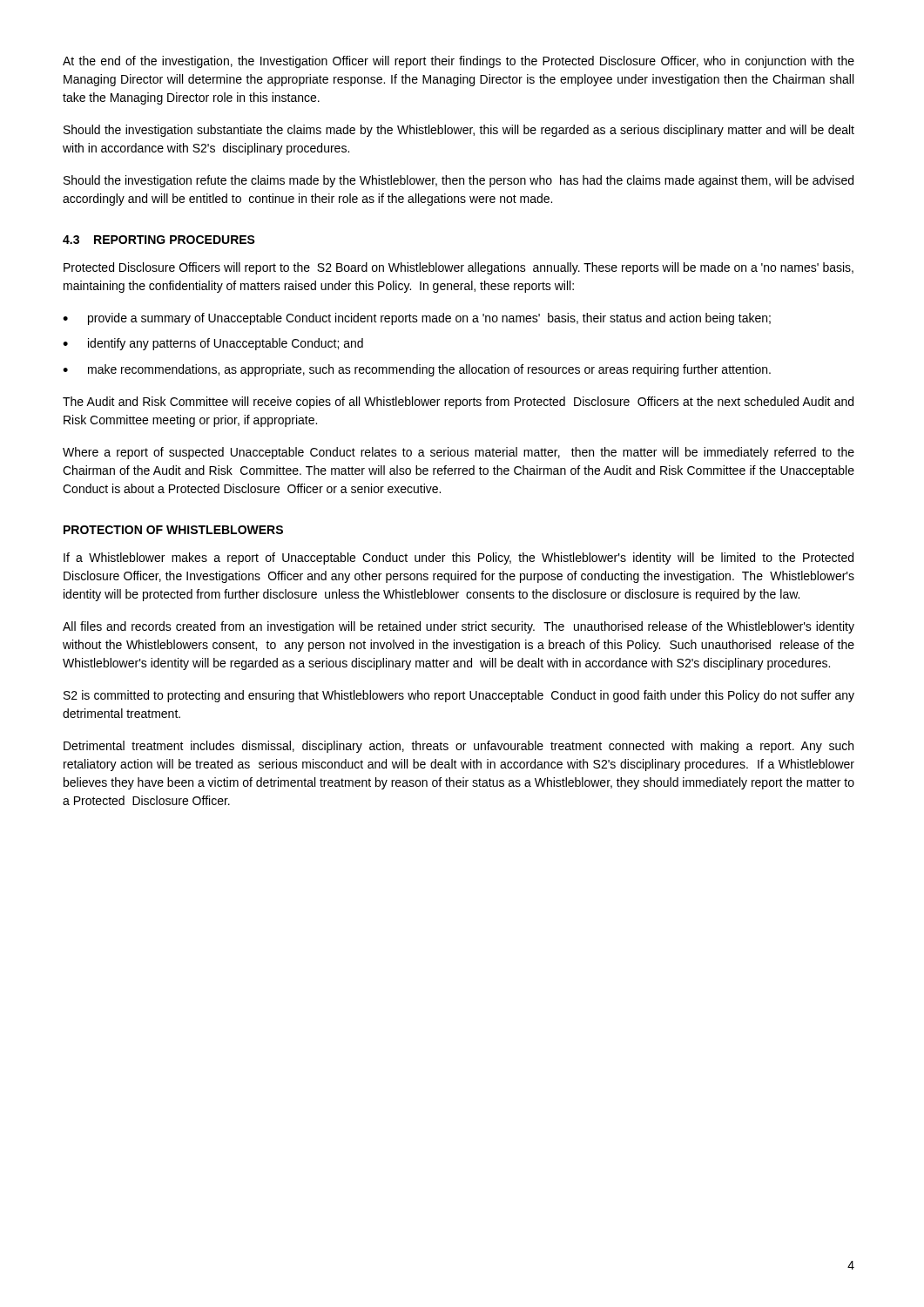
Task: Find "PROTECTION OF WHISTLEBLOWERS" on this page
Action: point(173,530)
